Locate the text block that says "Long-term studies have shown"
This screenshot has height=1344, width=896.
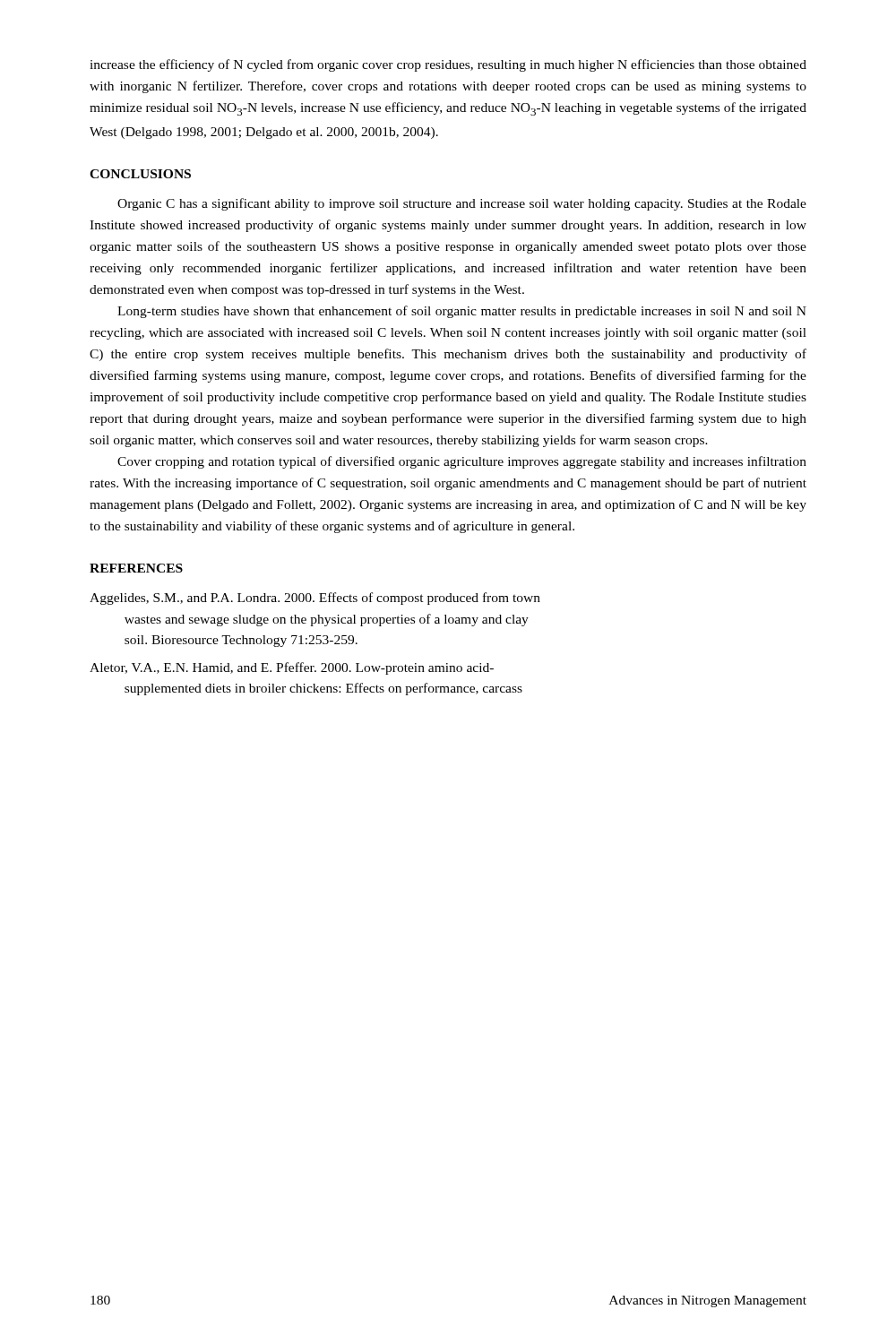coord(448,376)
